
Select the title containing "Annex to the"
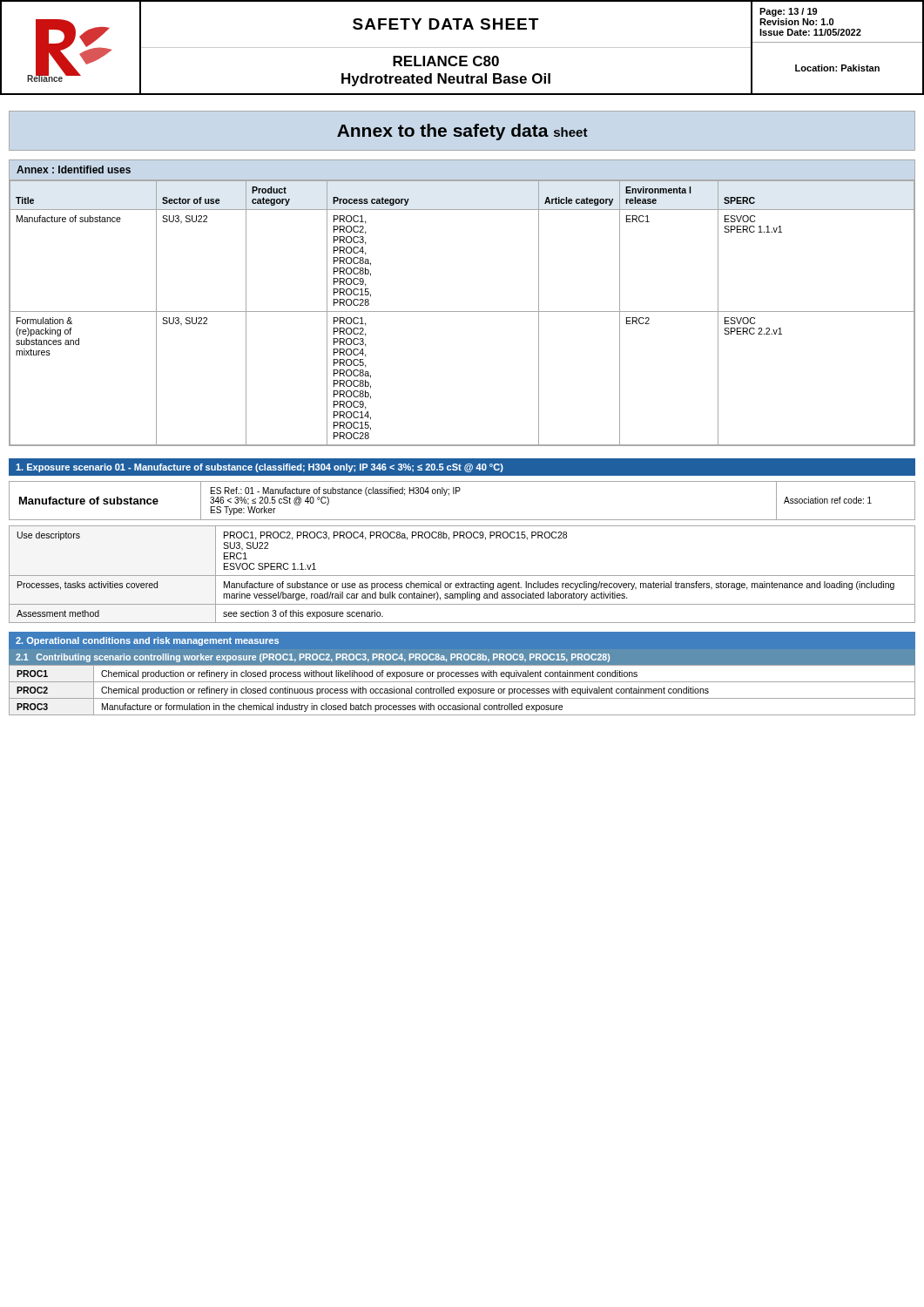[x=462, y=130]
